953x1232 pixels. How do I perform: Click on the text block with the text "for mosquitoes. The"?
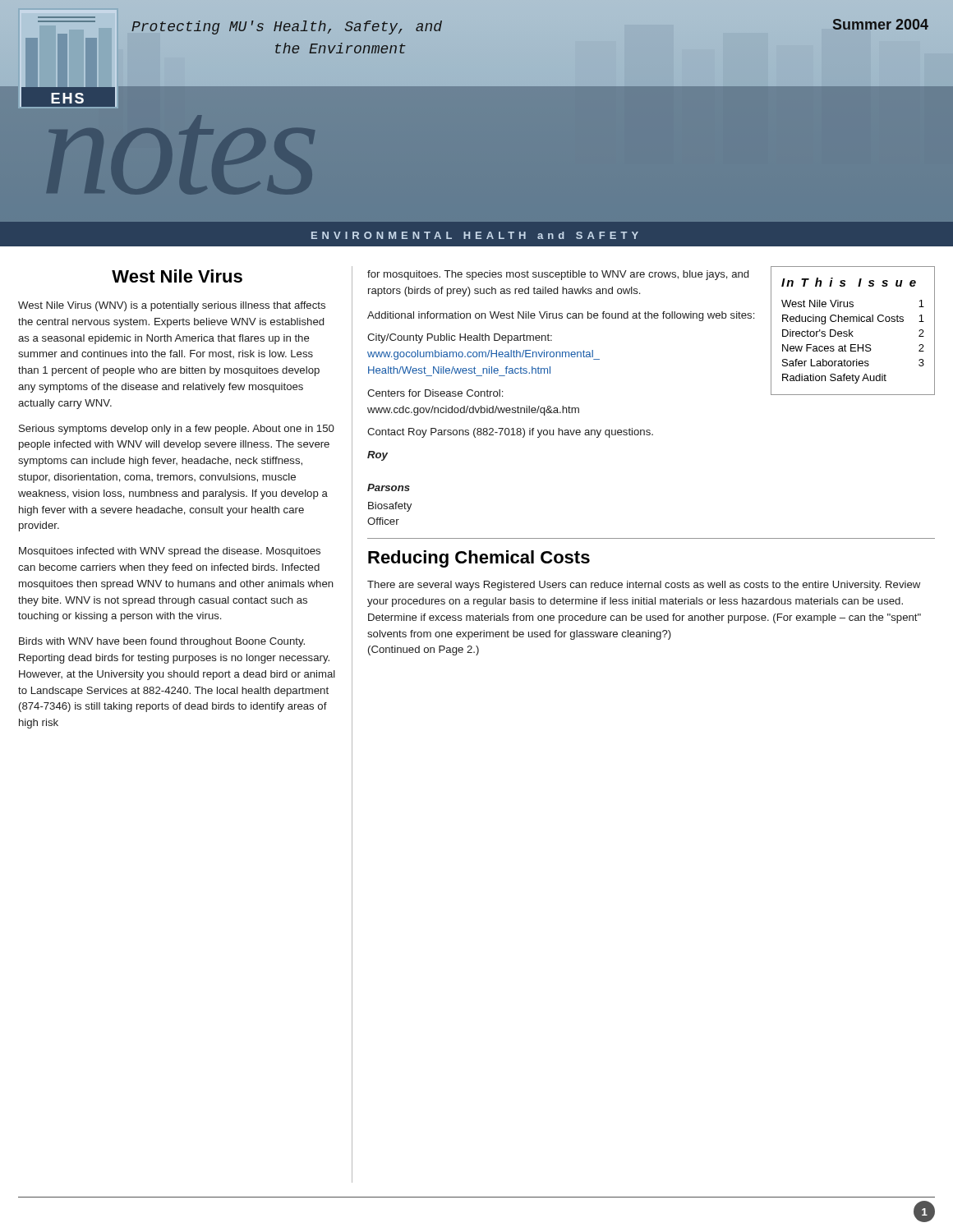tap(562, 282)
